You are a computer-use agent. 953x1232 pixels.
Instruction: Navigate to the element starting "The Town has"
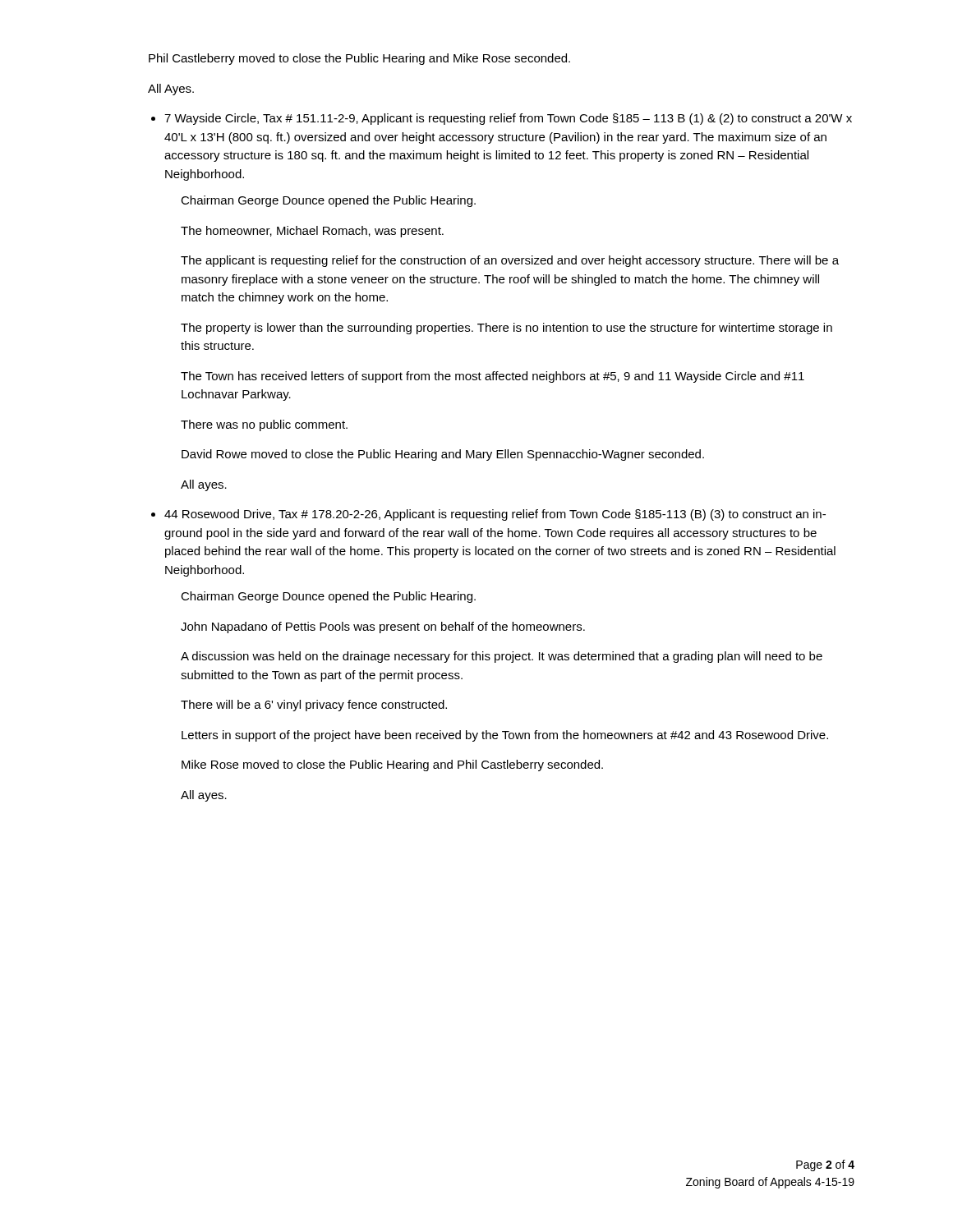518,385
